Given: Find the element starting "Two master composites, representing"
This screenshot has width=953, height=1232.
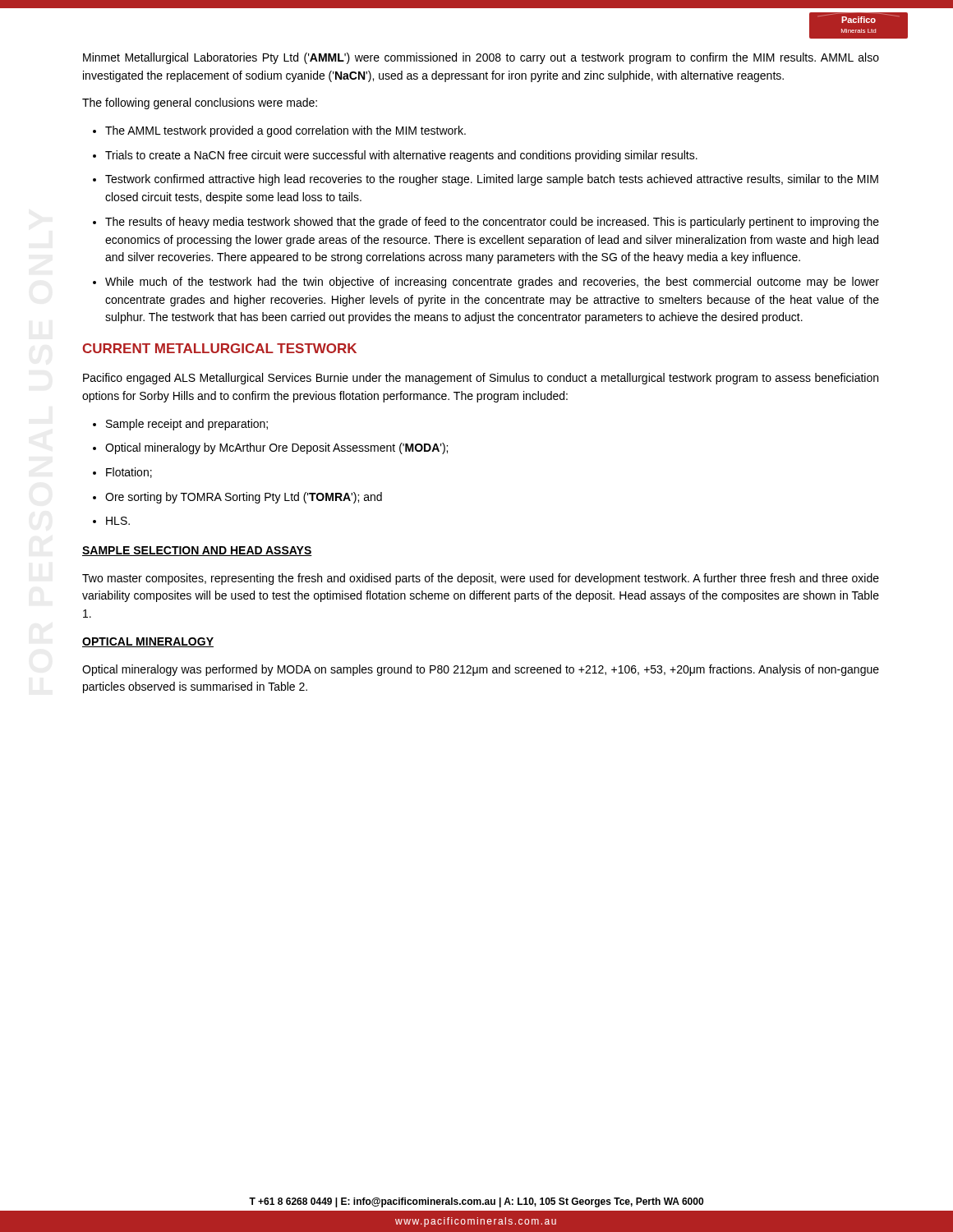Looking at the screenshot, I should (481, 597).
